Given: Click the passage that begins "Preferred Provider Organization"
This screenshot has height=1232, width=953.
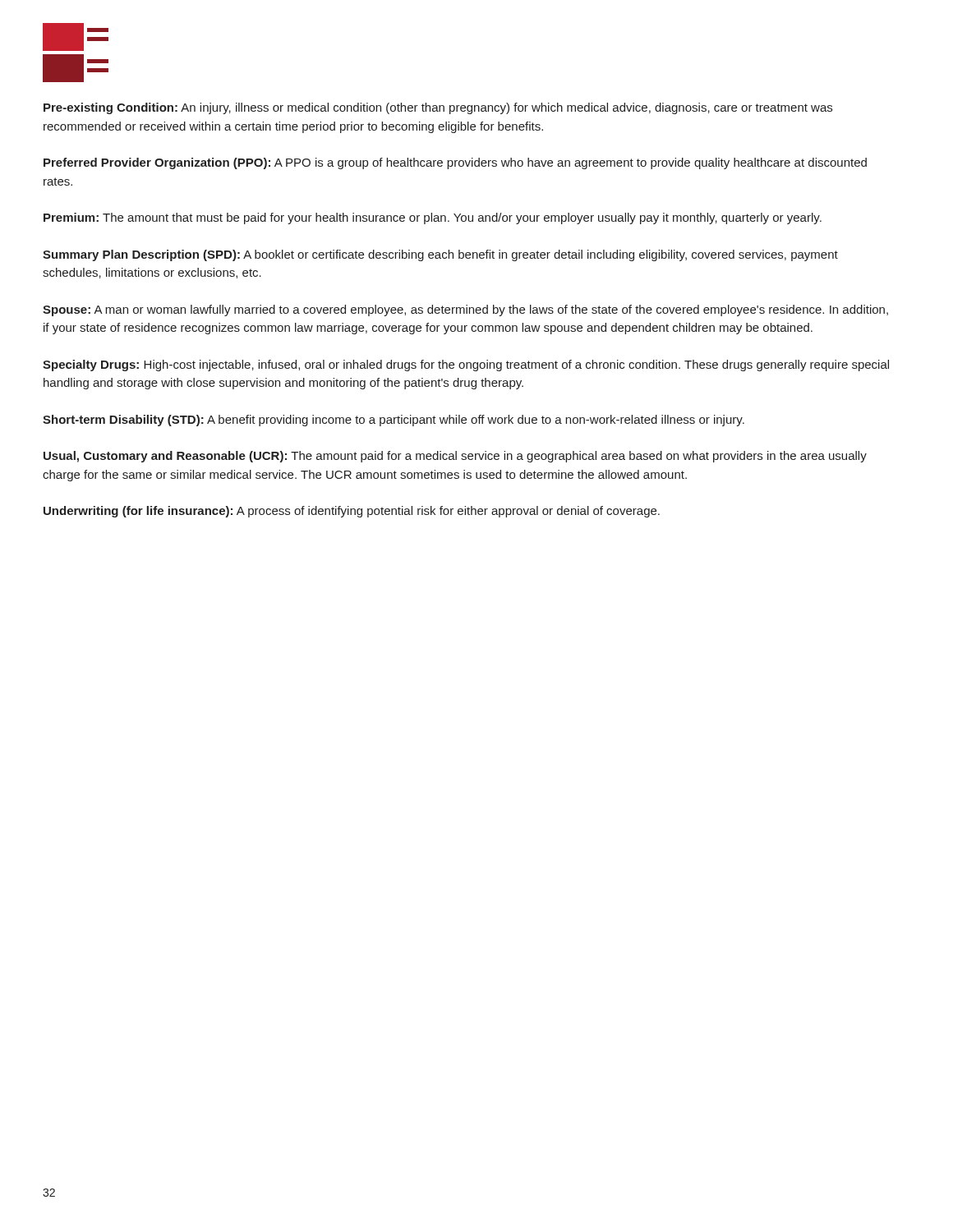Looking at the screenshot, I should click(469, 172).
